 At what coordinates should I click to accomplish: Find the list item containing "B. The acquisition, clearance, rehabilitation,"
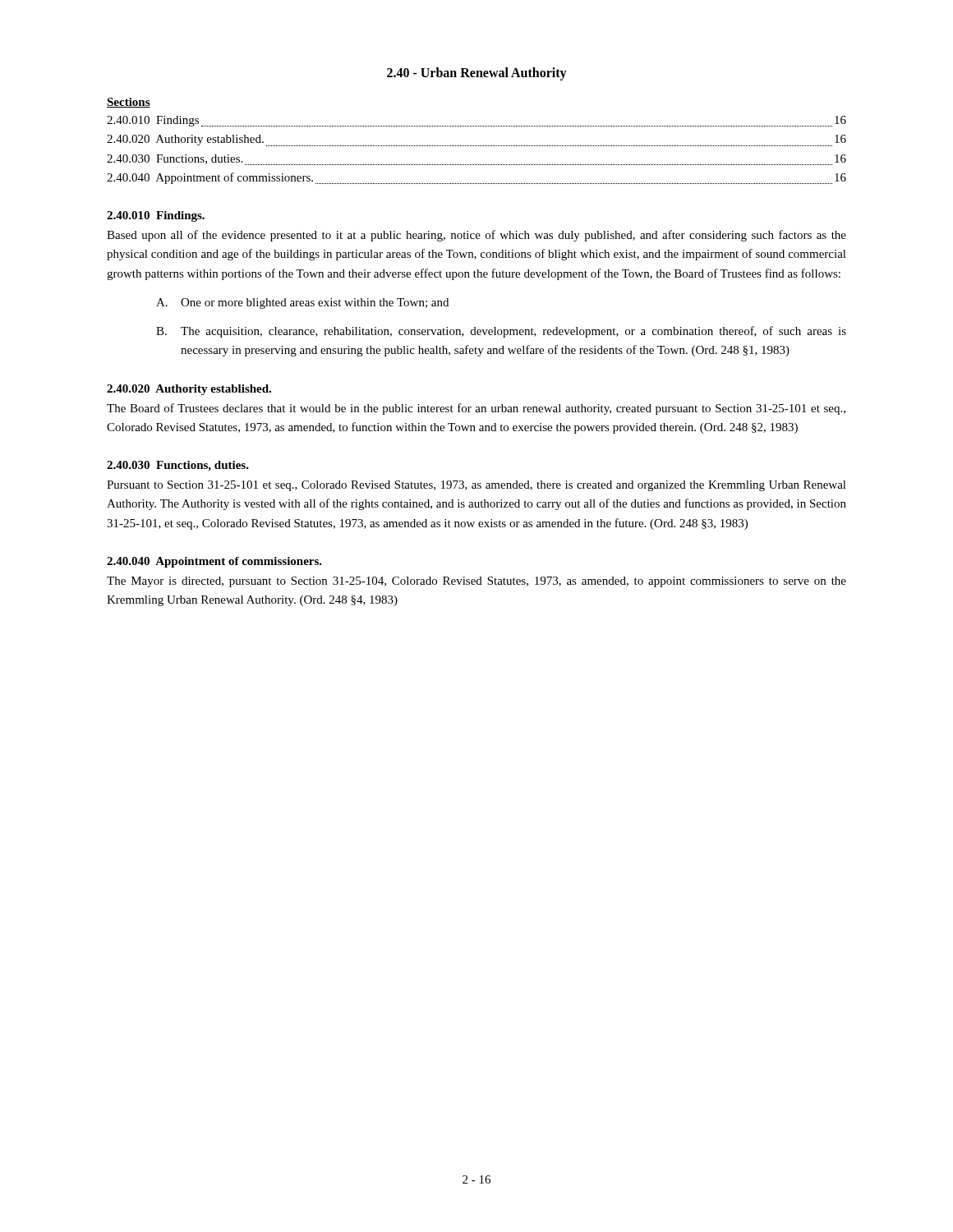click(x=501, y=341)
